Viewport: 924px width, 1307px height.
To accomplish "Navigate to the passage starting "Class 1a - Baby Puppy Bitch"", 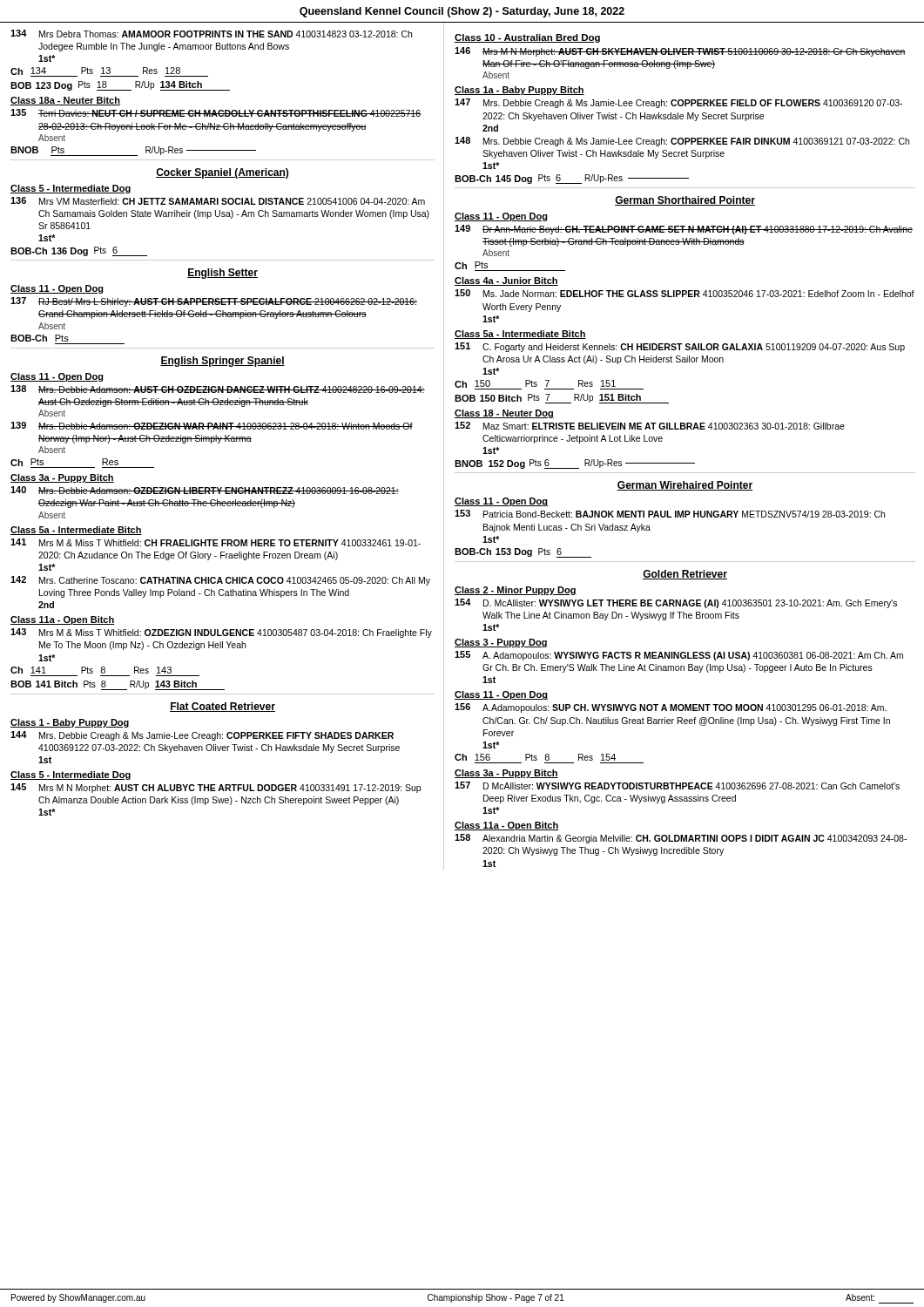I will coord(519,90).
